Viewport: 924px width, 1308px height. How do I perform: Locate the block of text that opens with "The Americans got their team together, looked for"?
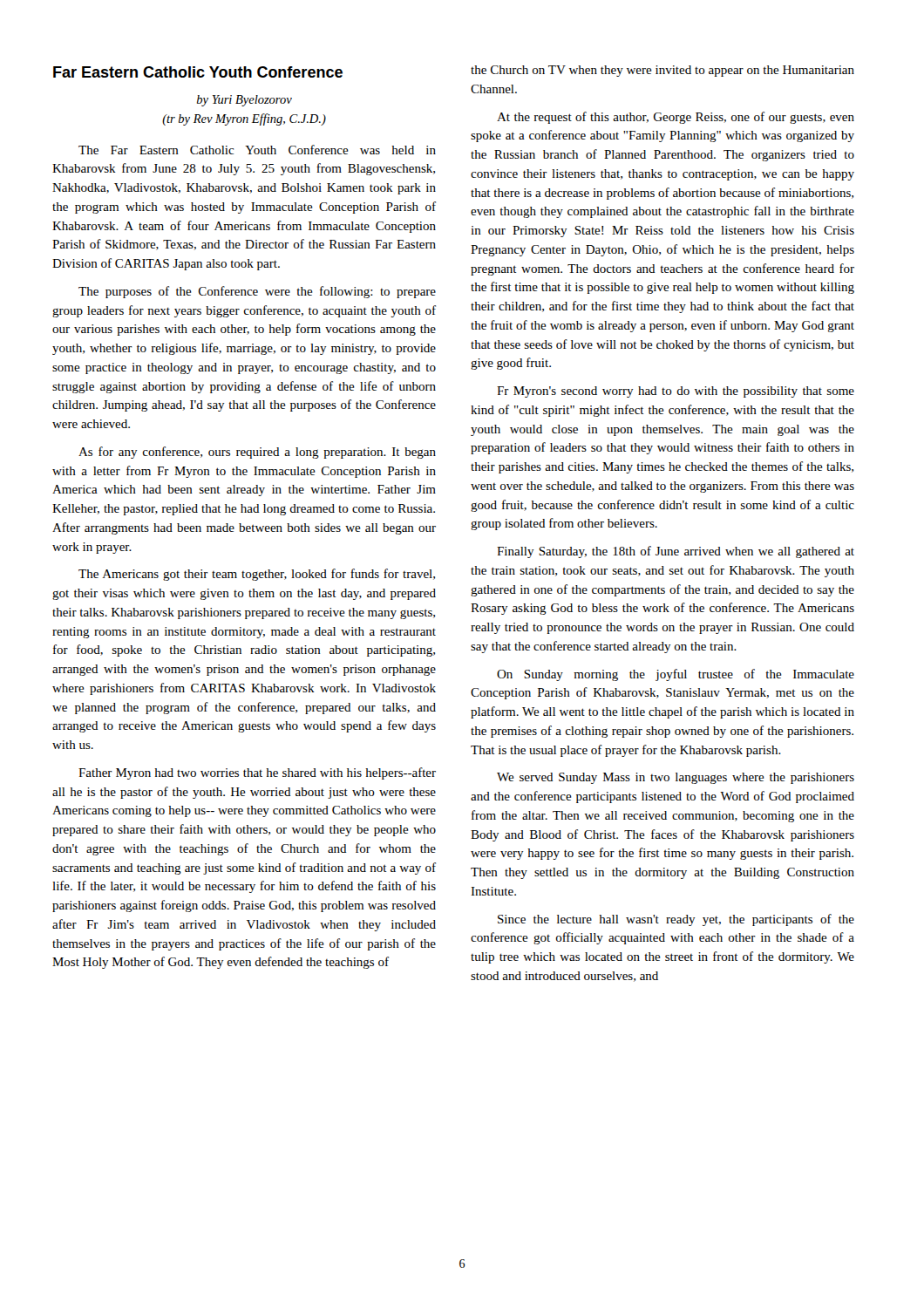point(244,659)
